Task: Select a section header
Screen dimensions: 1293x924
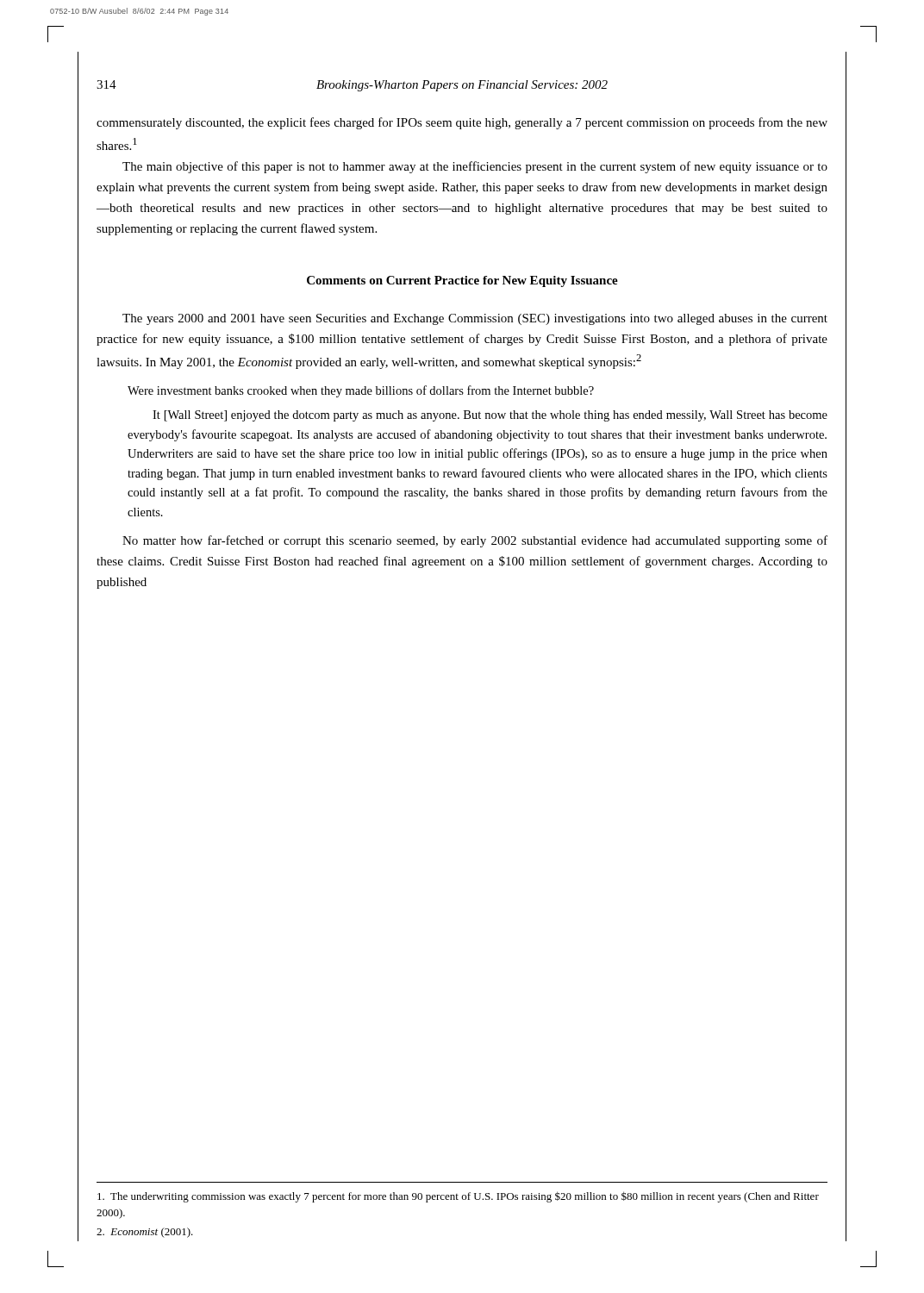Action: pyautogui.click(x=462, y=280)
